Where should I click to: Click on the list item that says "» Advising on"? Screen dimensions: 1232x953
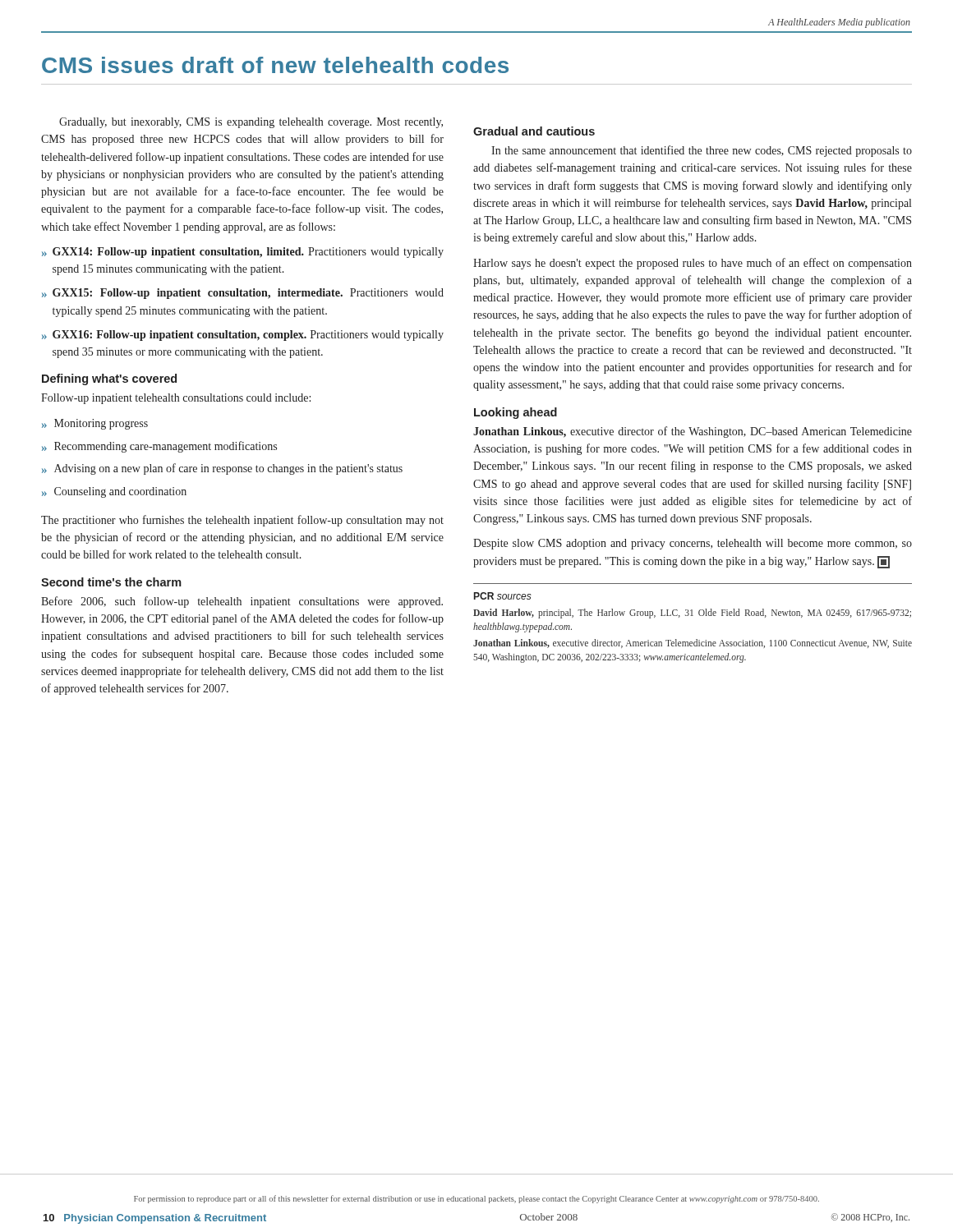(222, 470)
